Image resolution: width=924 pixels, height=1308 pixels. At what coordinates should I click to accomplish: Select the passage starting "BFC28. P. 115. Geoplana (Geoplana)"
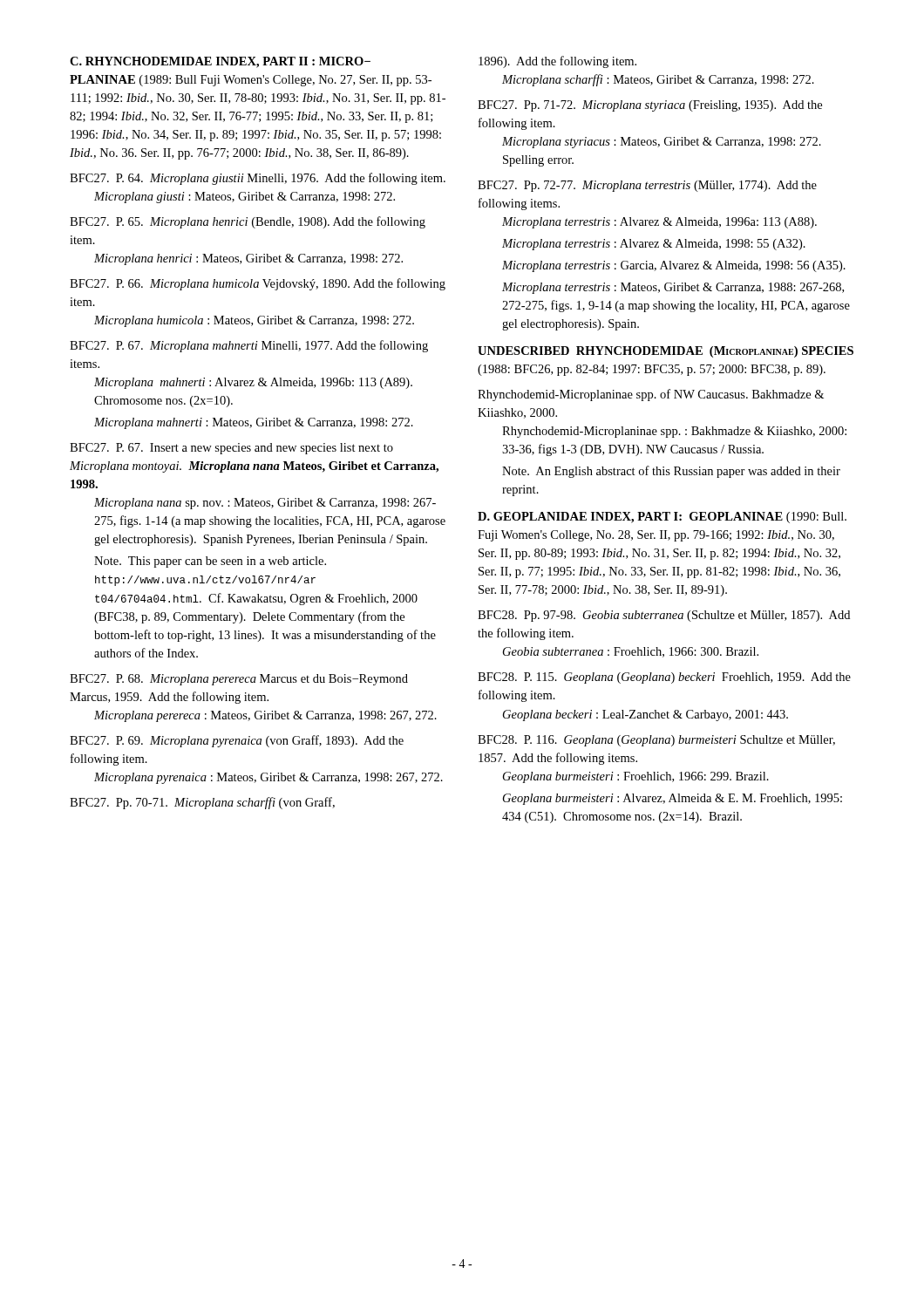click(664, 678)
